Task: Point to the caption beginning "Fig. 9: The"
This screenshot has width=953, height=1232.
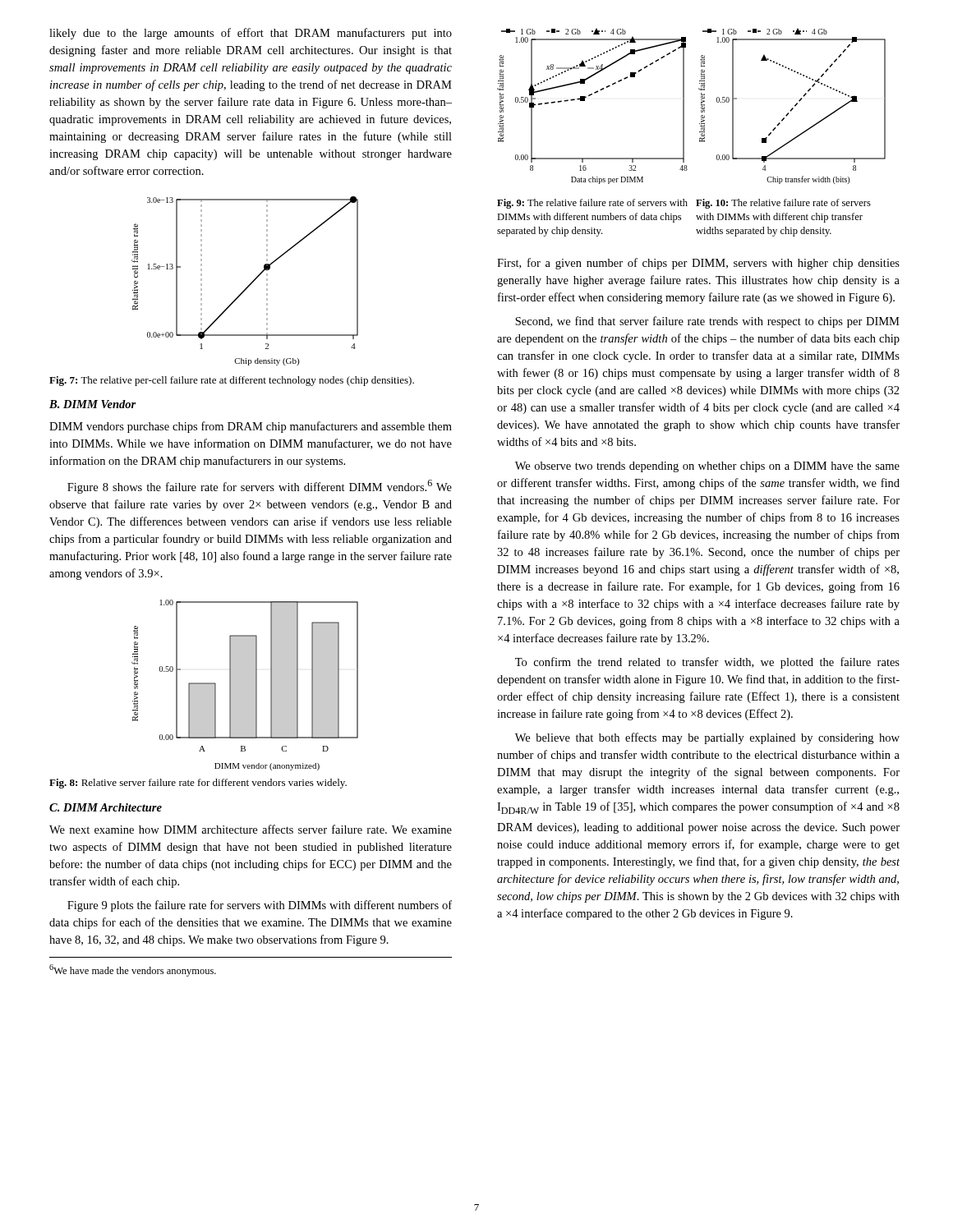Action: (592, 217)
